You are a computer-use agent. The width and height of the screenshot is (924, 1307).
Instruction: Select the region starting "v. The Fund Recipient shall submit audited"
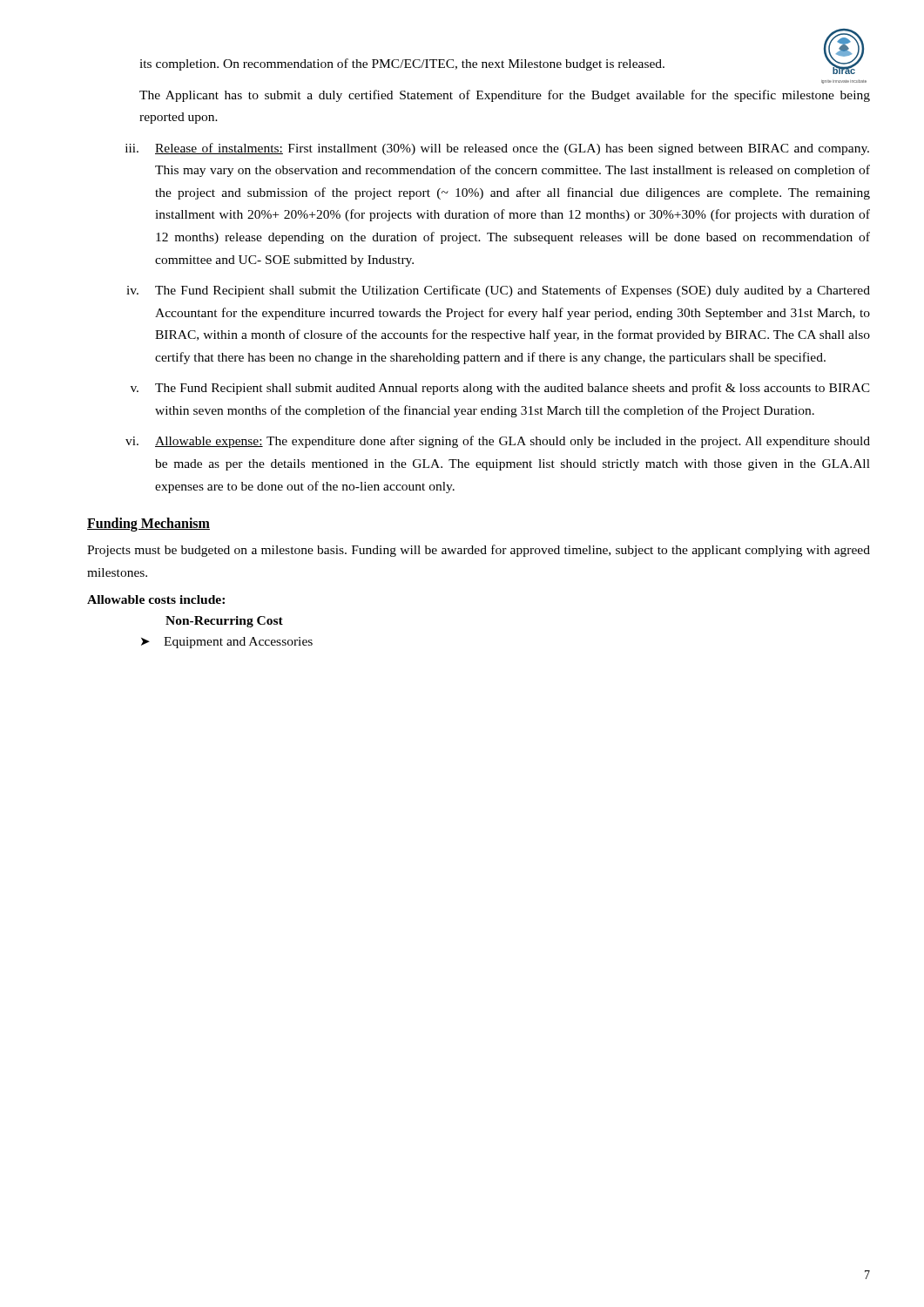coord(479,399)
